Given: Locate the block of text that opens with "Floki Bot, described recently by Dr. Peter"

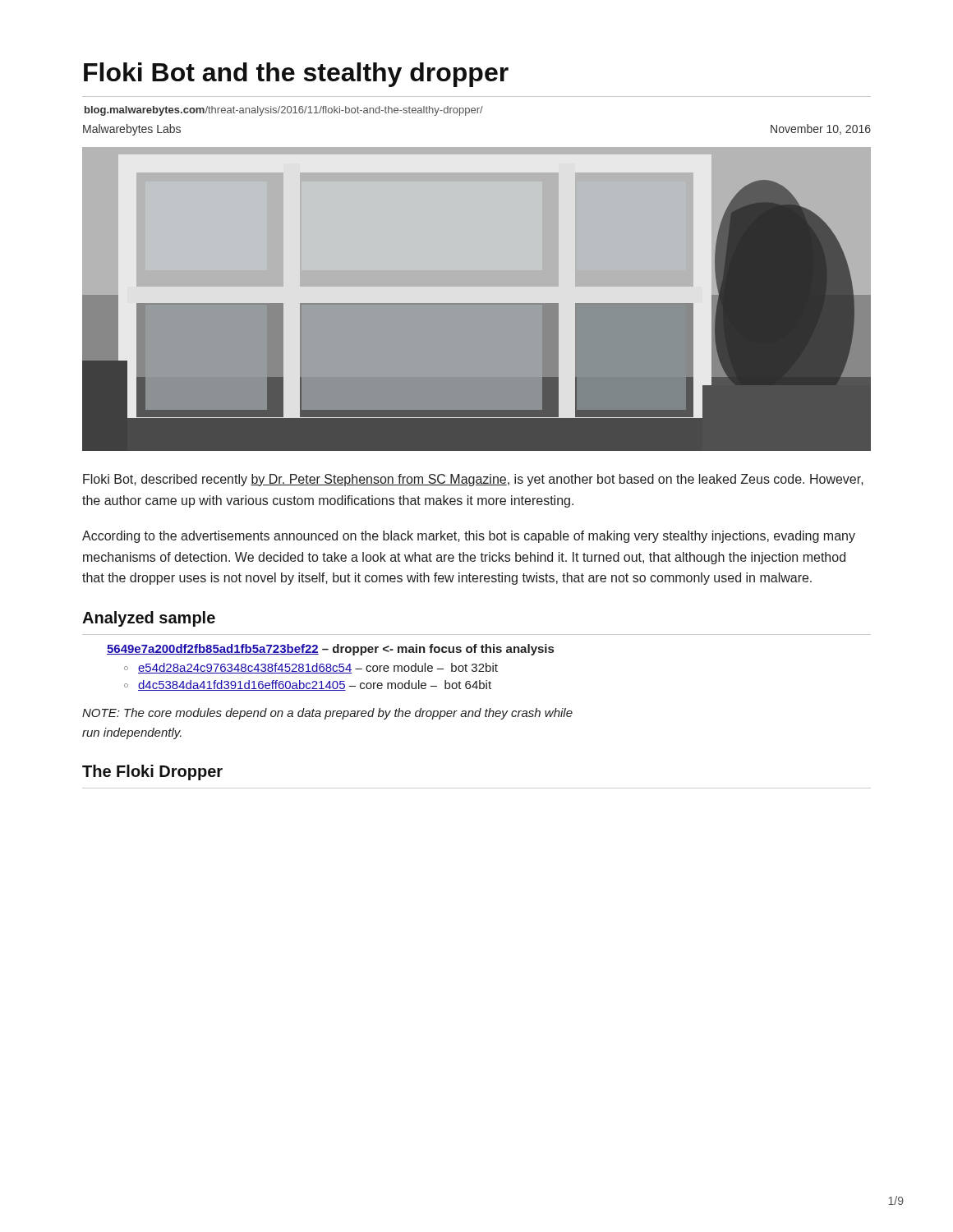Looking at the screenshot, I should [473, 490].
